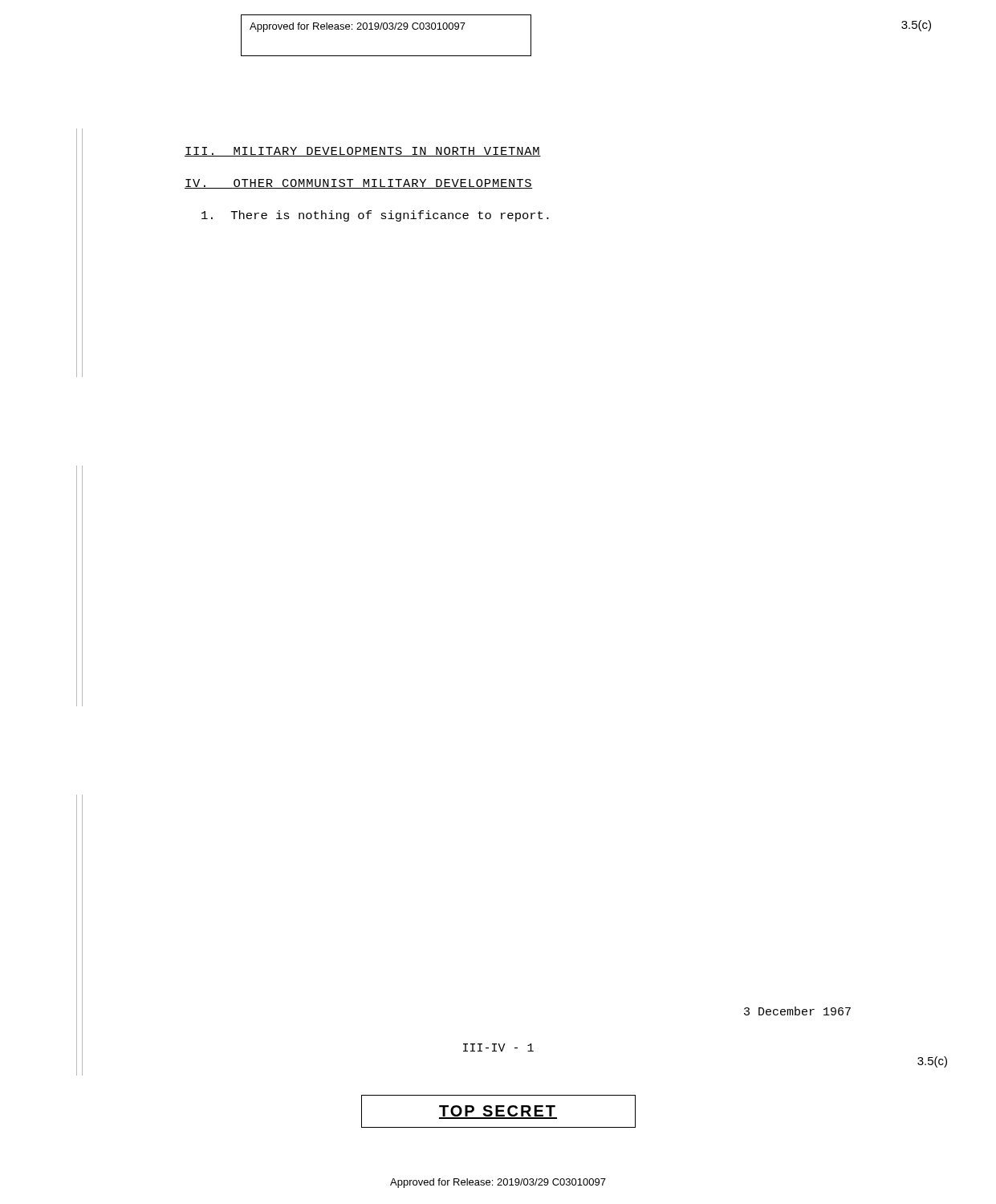
Task: Point to the block starting "3 December 1967"
Action: tap(797, 1013)
